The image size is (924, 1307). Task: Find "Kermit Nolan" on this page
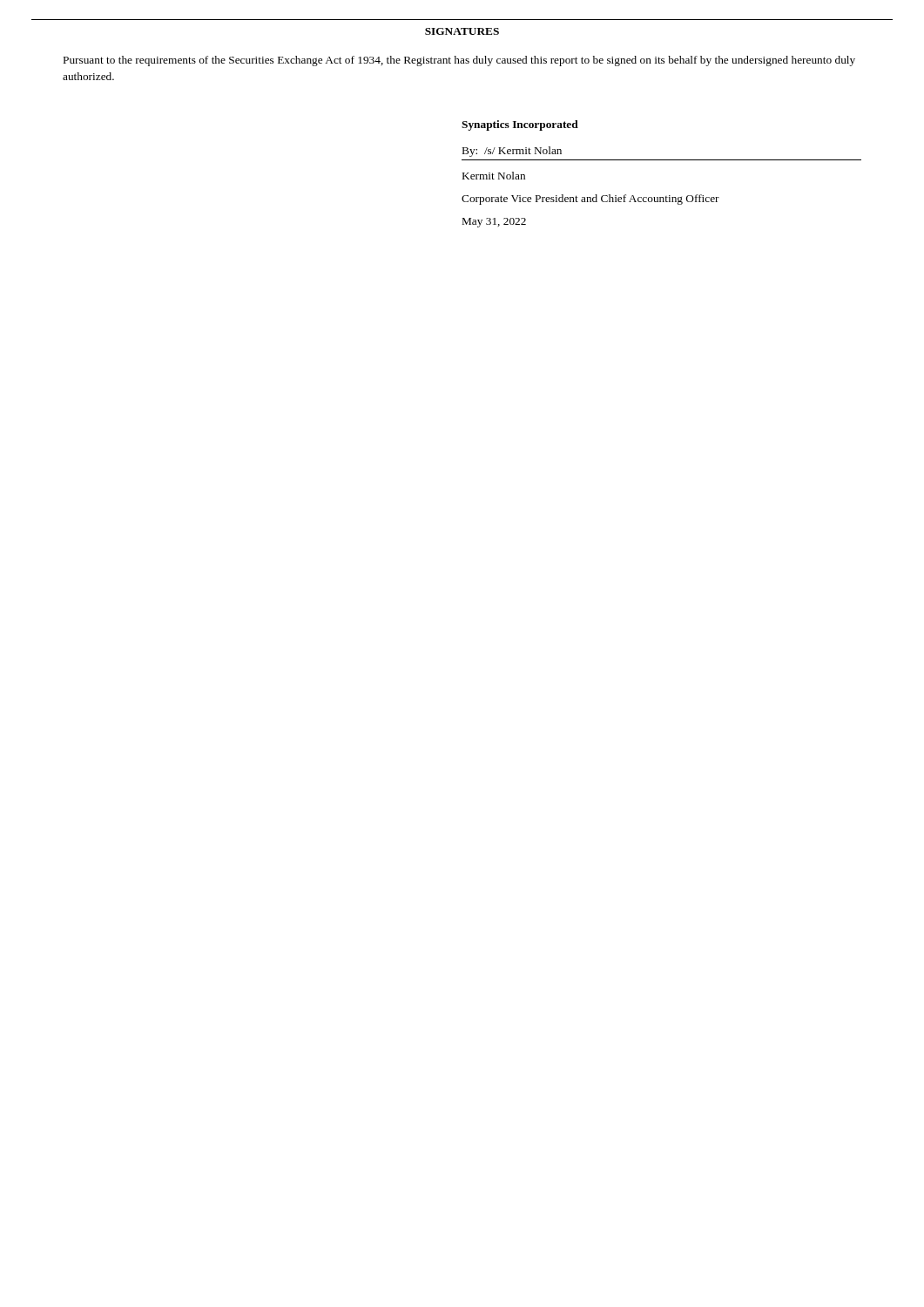click(x=494, y=176)
